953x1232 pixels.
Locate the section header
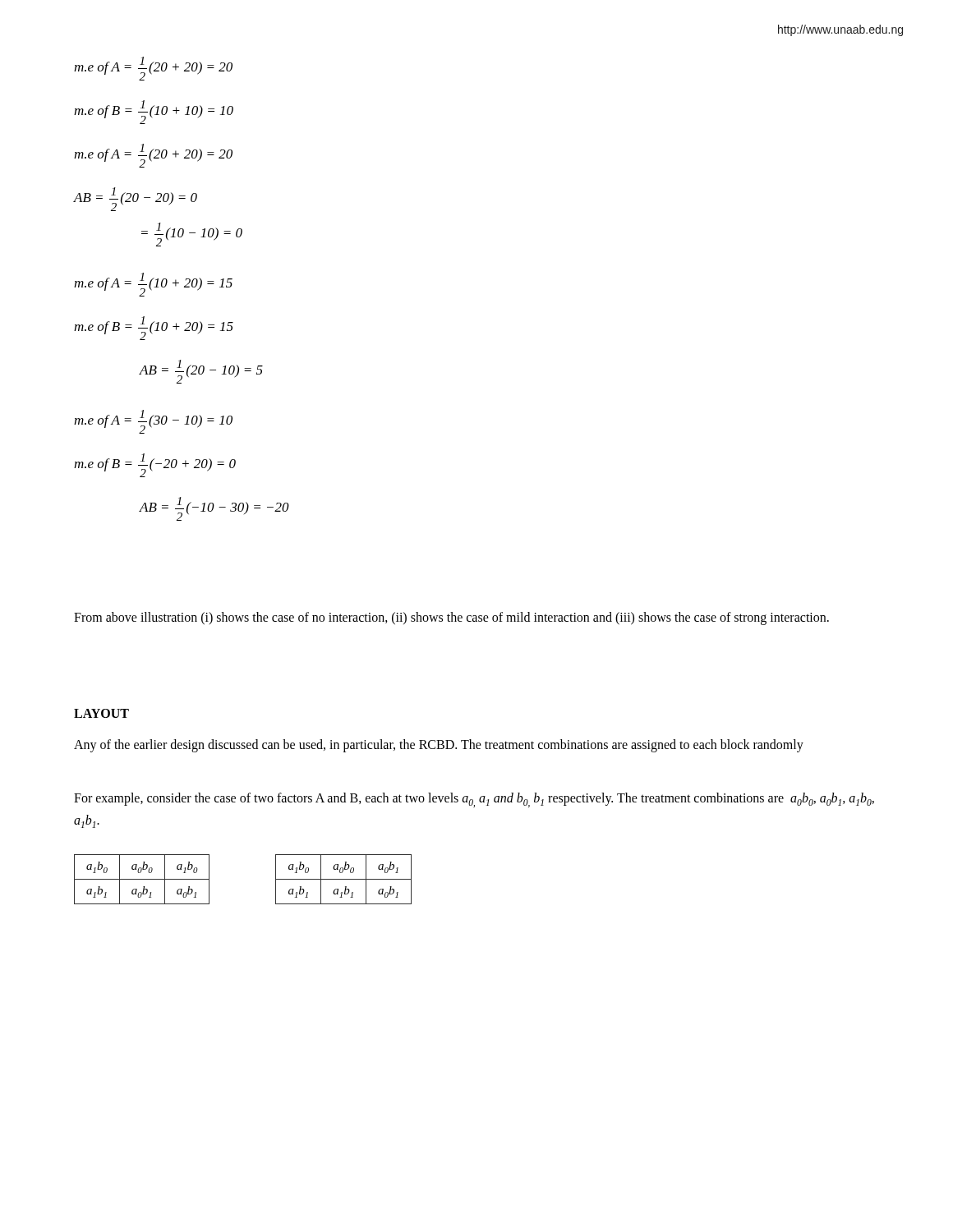[101, 713]
